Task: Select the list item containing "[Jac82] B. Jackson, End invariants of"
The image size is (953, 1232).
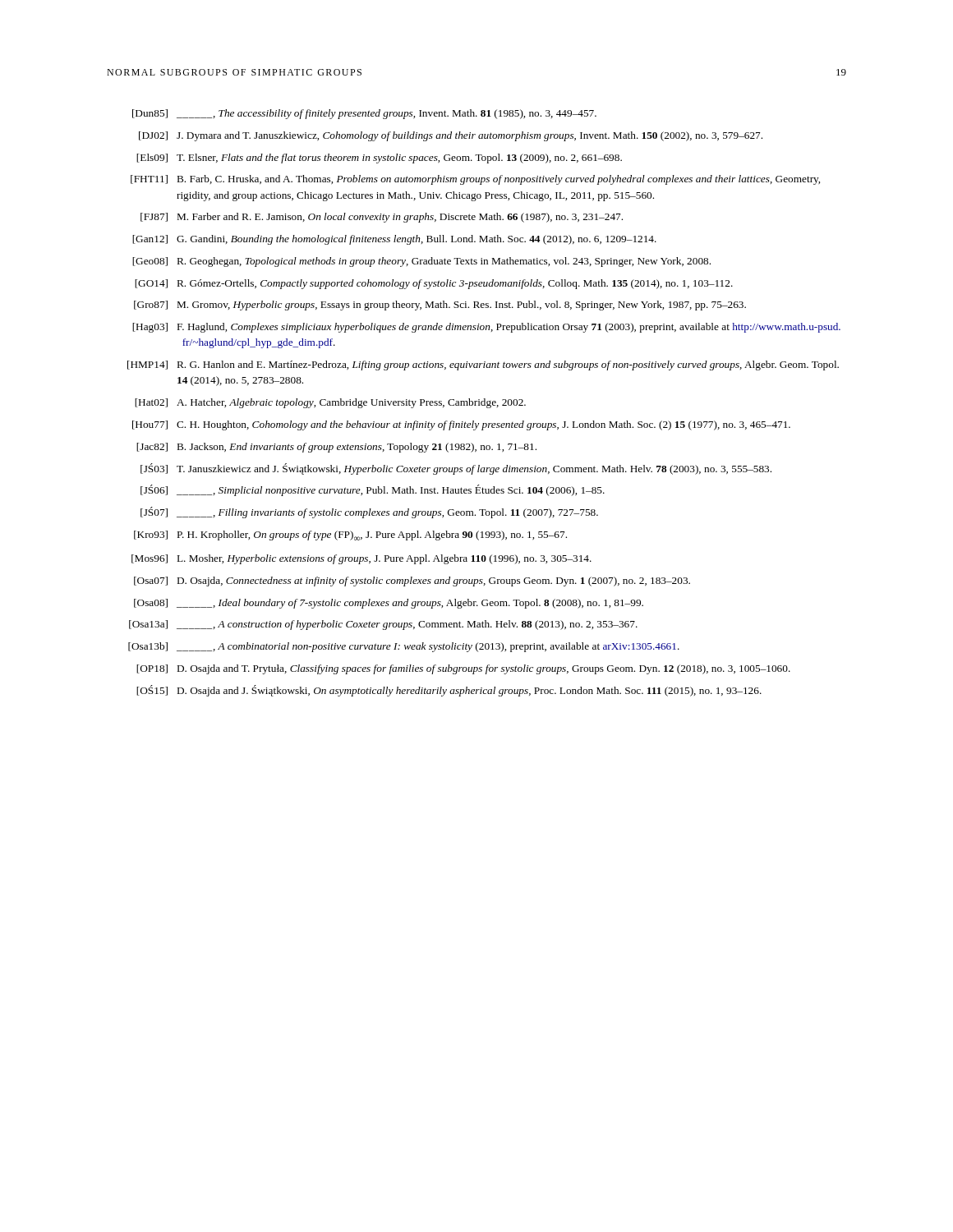Action: (x=476, y=446)
